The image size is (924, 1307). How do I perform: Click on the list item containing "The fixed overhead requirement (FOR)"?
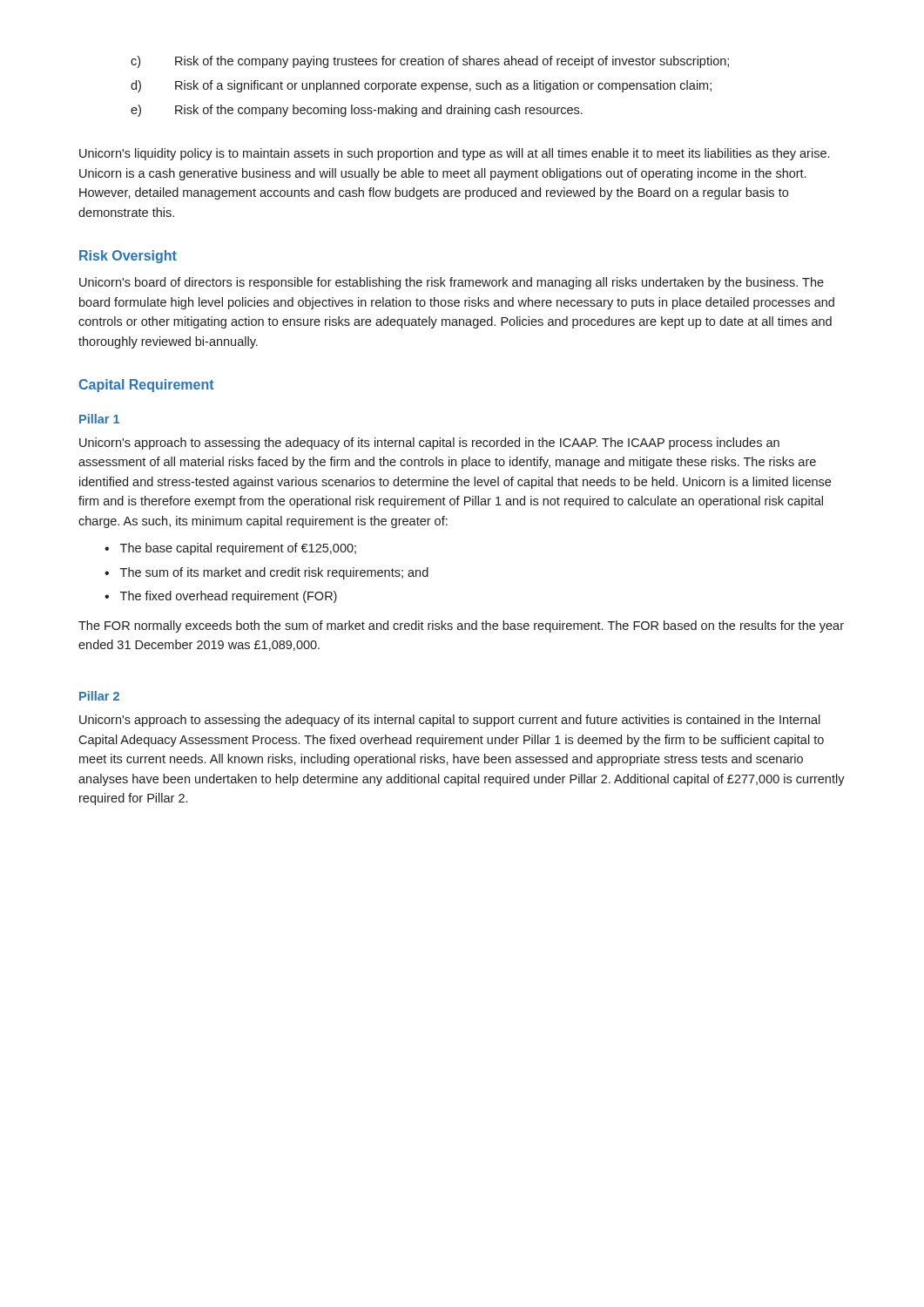229,596
